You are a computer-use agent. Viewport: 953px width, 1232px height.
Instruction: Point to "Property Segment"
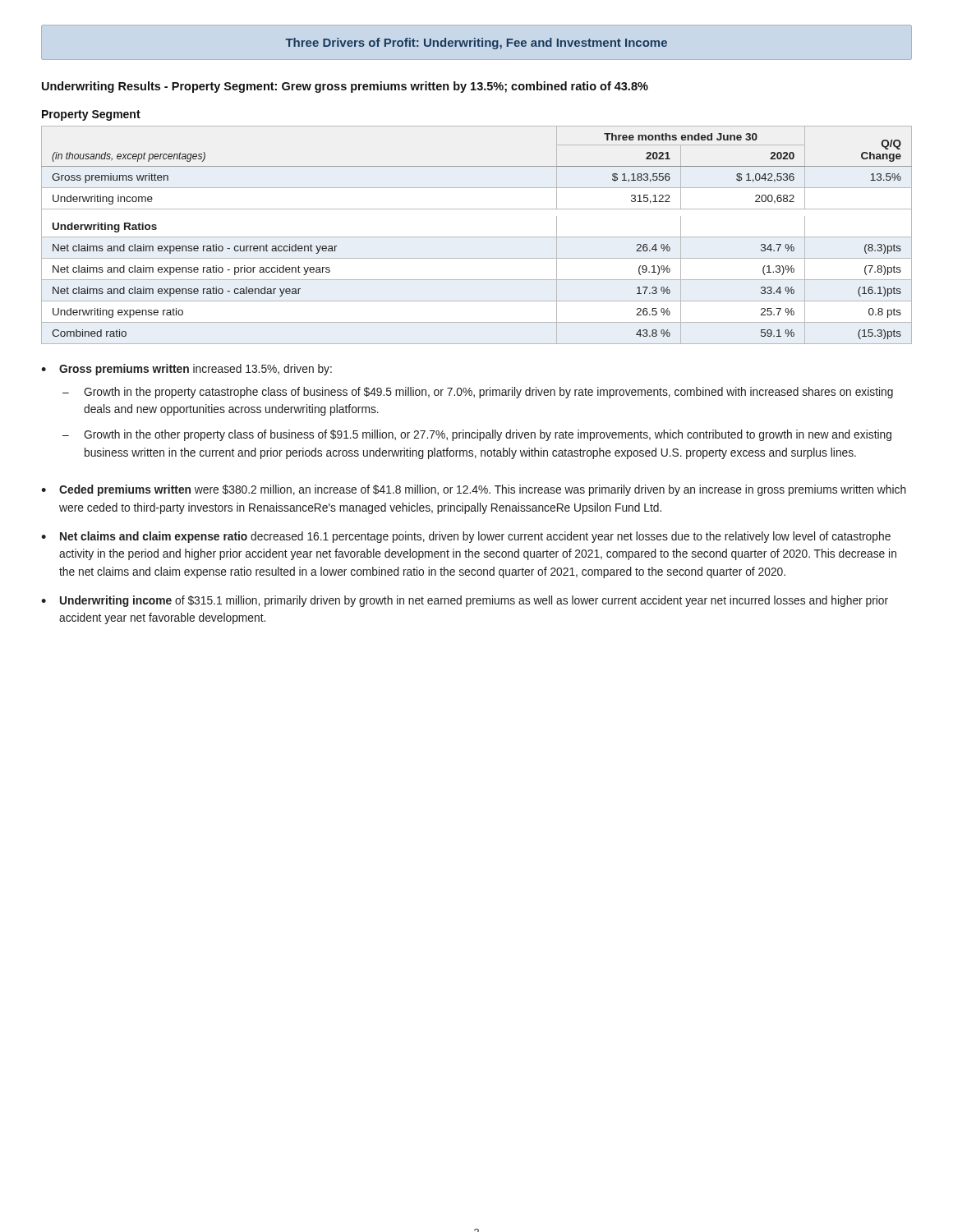tap(91, 114)
